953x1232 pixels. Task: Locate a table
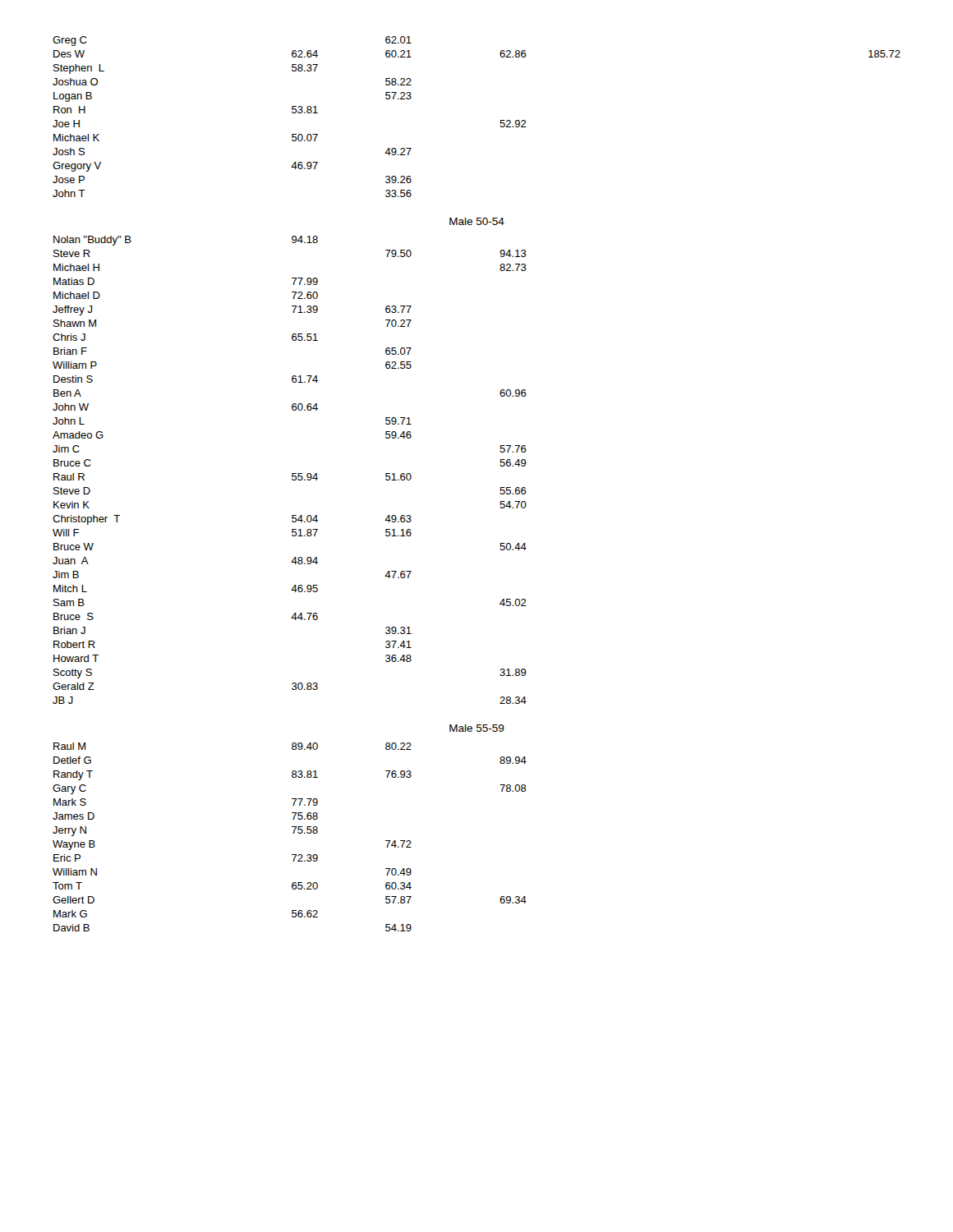tap(476, 484)
